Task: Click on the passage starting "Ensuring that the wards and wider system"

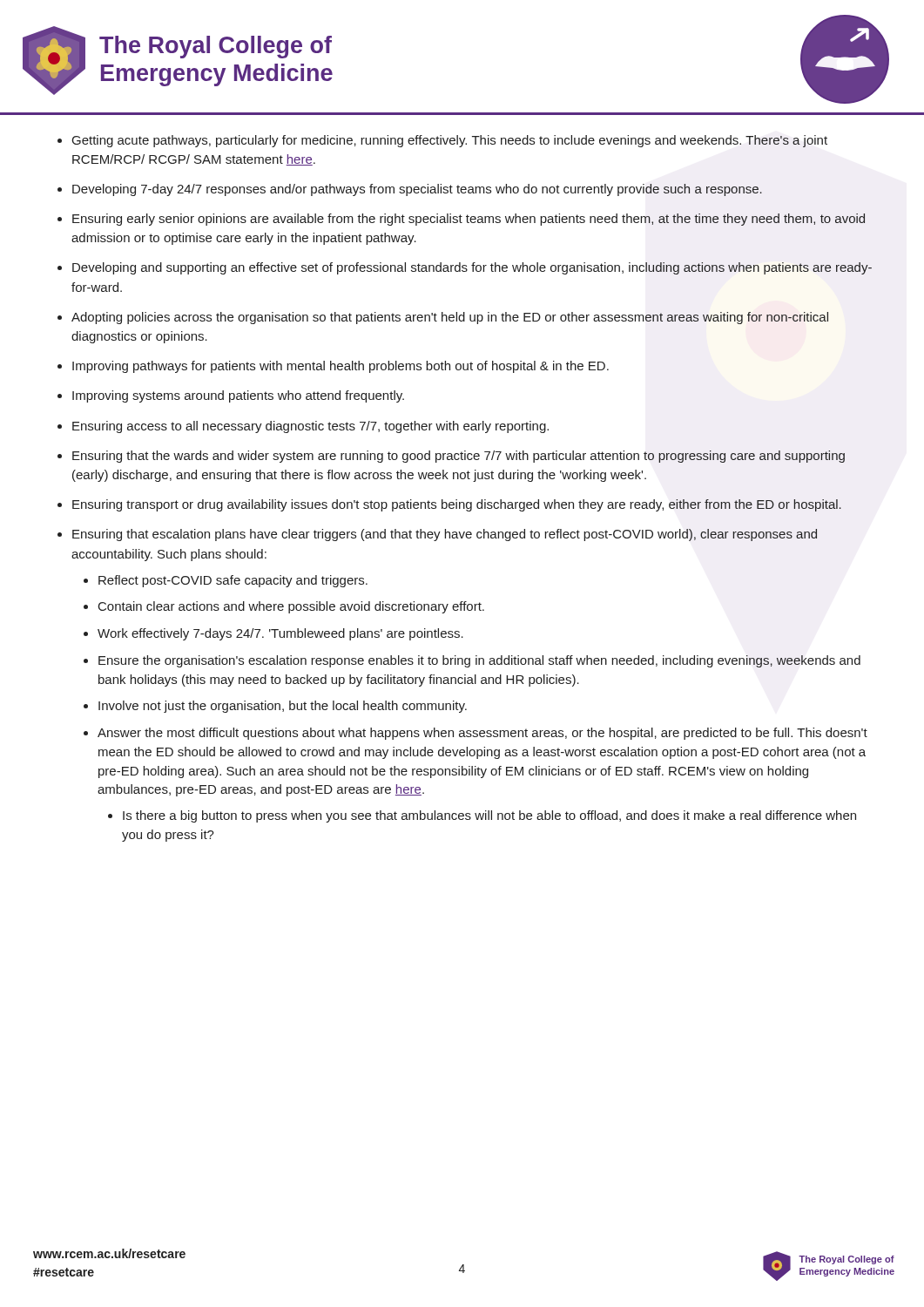Action: tap(472, 465)
